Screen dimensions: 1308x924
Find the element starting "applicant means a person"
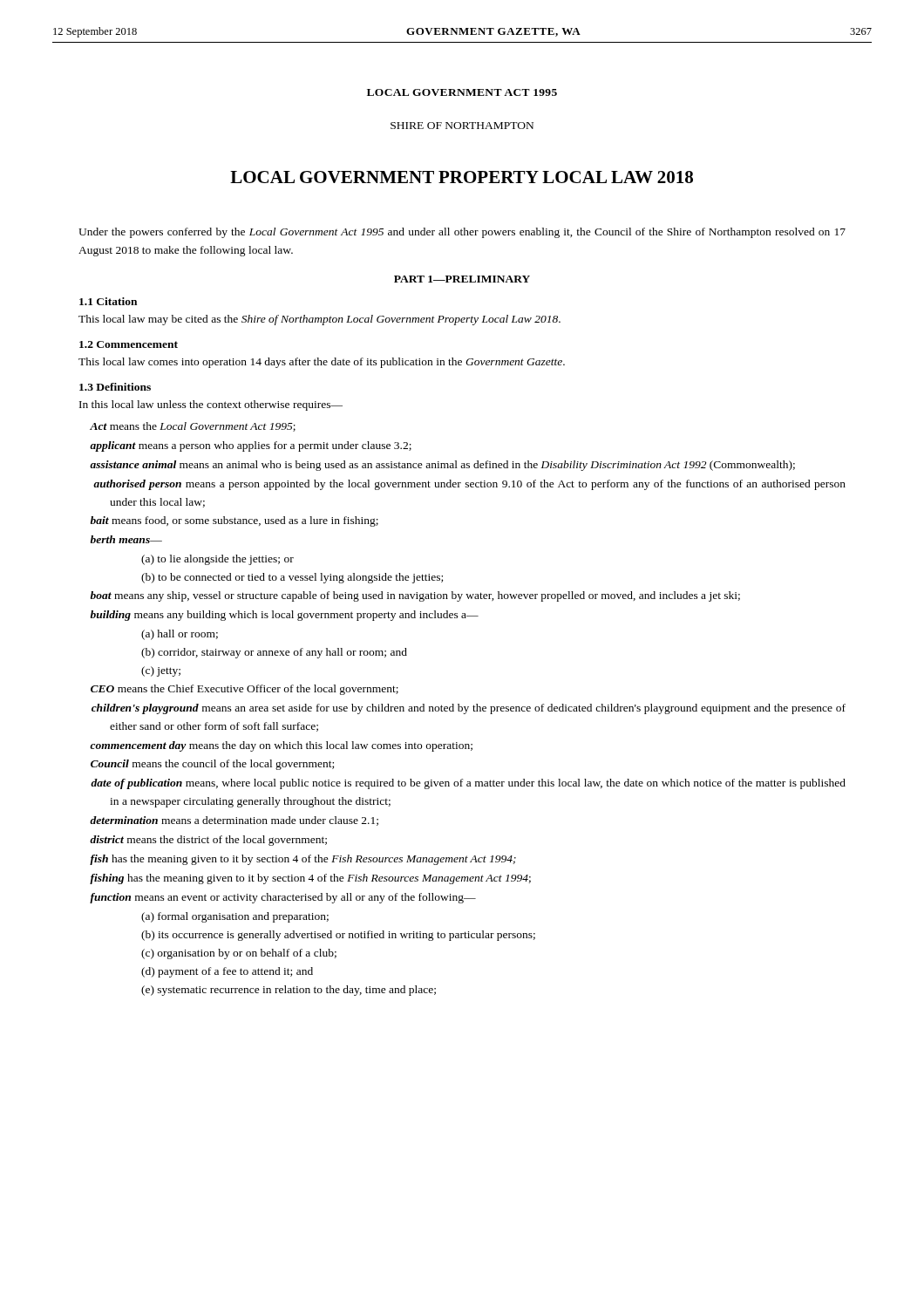pyautogui.click(x=245, y=445)
